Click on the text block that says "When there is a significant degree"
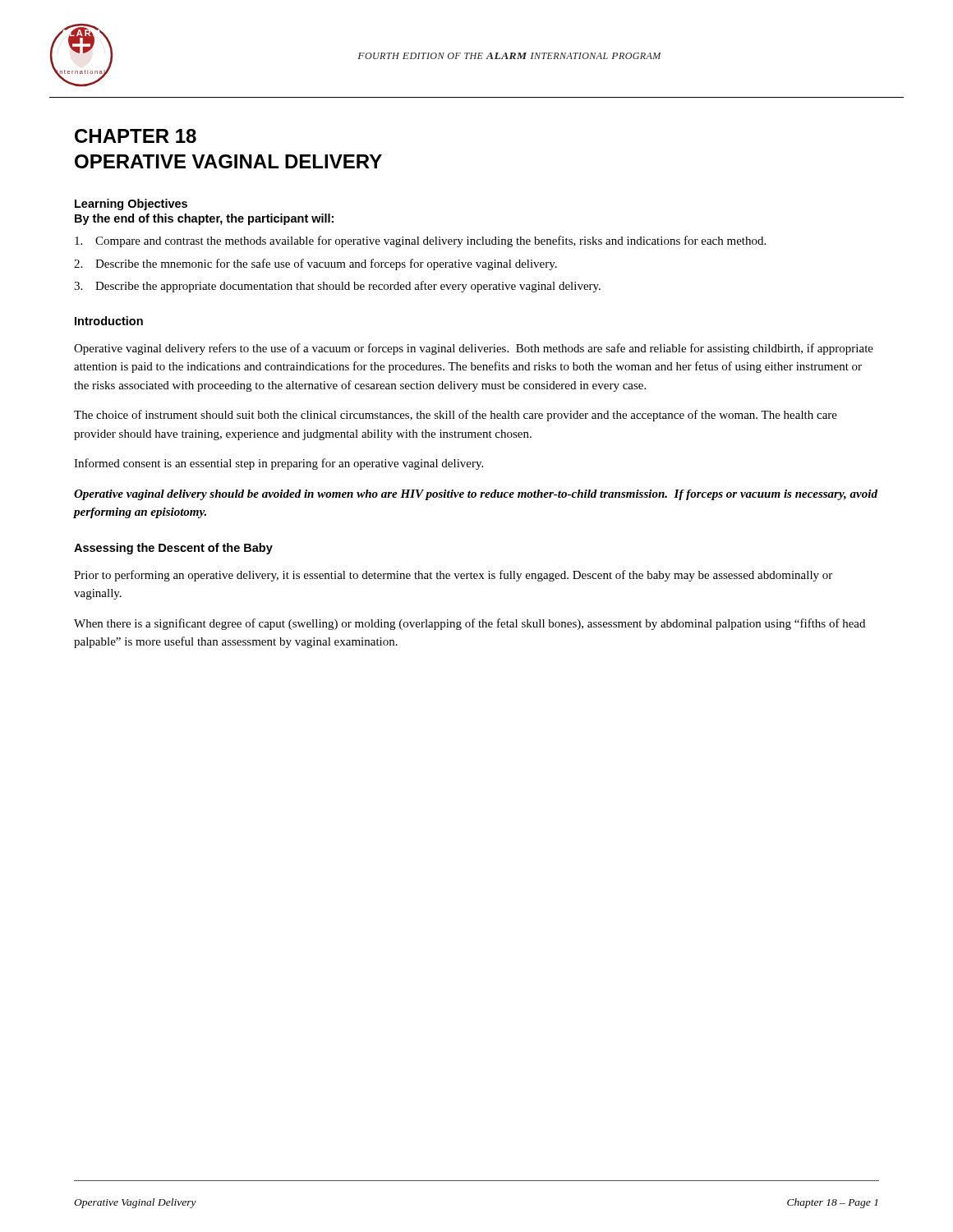Screen dimensions: 1232x953 tap(470, 633)
